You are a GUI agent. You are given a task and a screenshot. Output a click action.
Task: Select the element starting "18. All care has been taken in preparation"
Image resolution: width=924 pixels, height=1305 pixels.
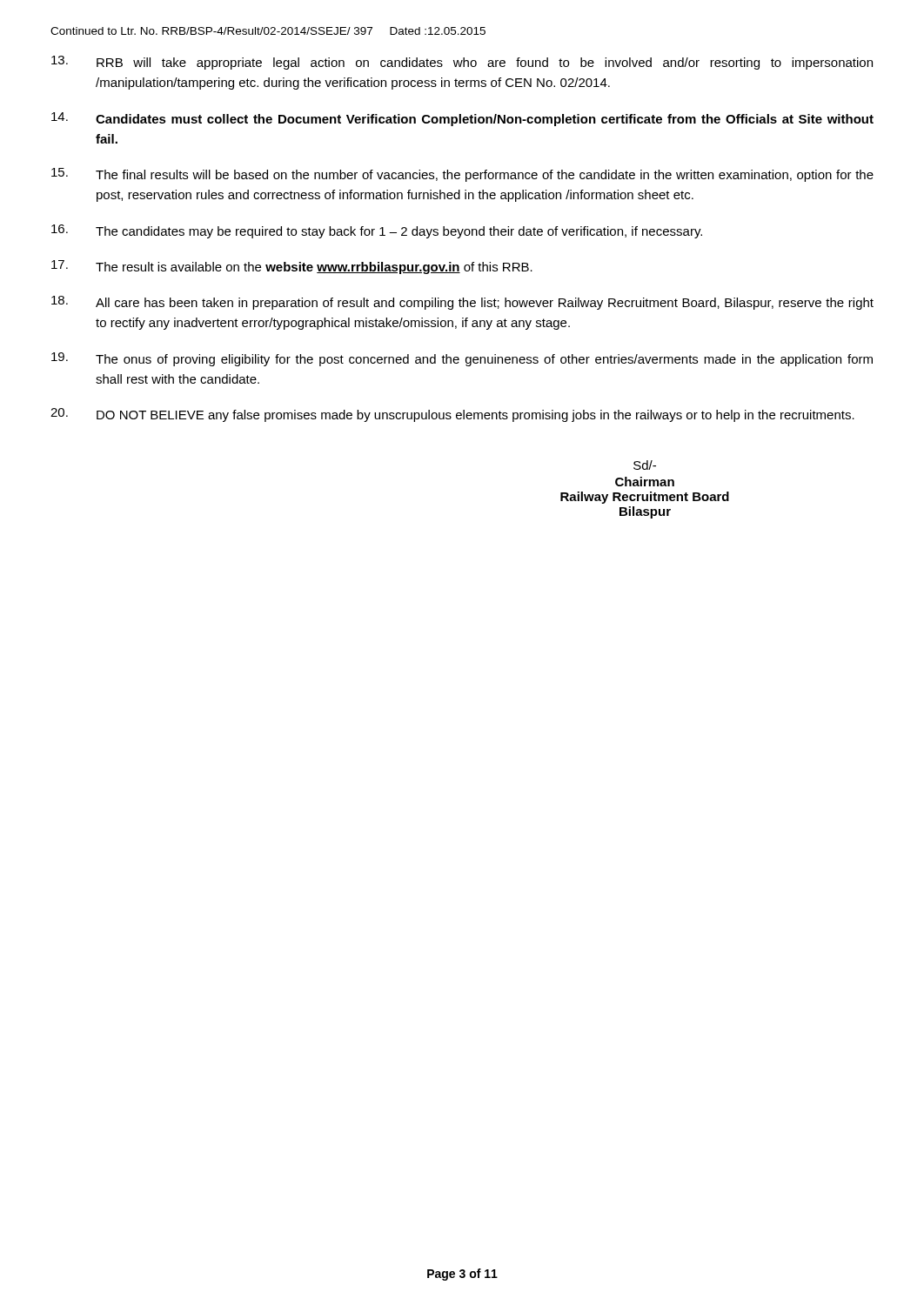(462, 313)
